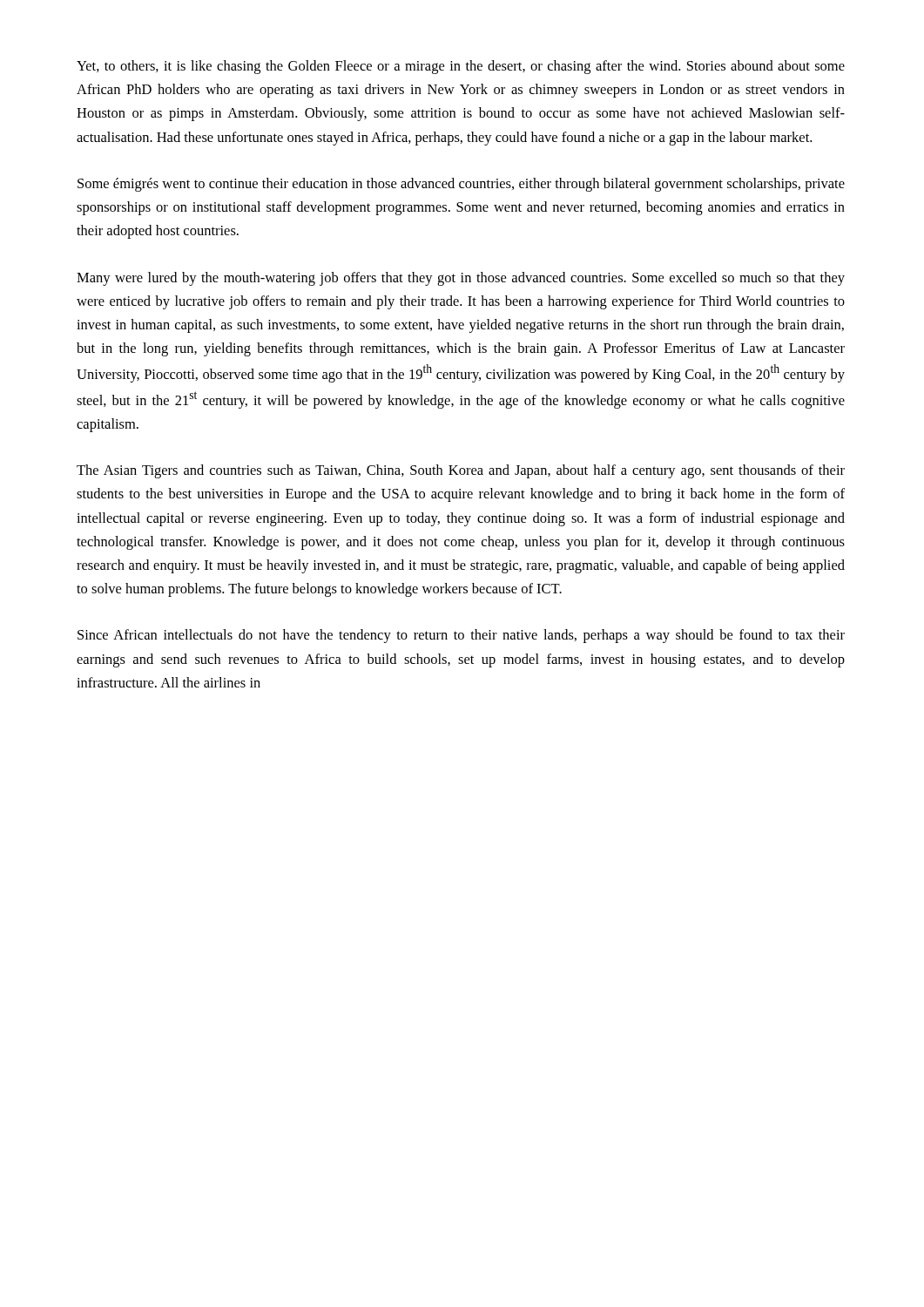Locate the block of text that opens with "Yet, to others, it"

pyautogui.click(x=461, y=101)
